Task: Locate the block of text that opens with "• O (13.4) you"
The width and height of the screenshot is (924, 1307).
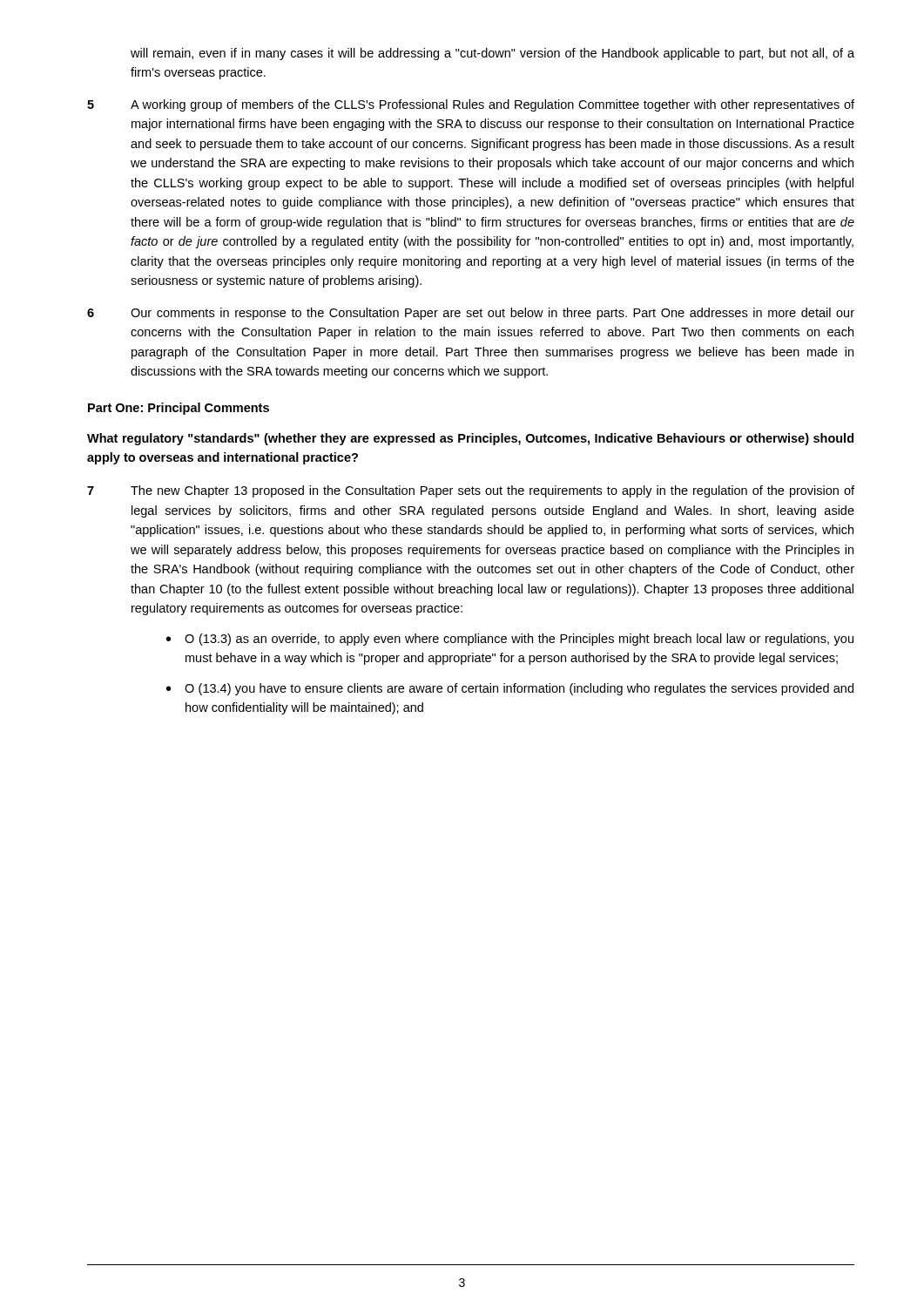Action: [510, 698]
